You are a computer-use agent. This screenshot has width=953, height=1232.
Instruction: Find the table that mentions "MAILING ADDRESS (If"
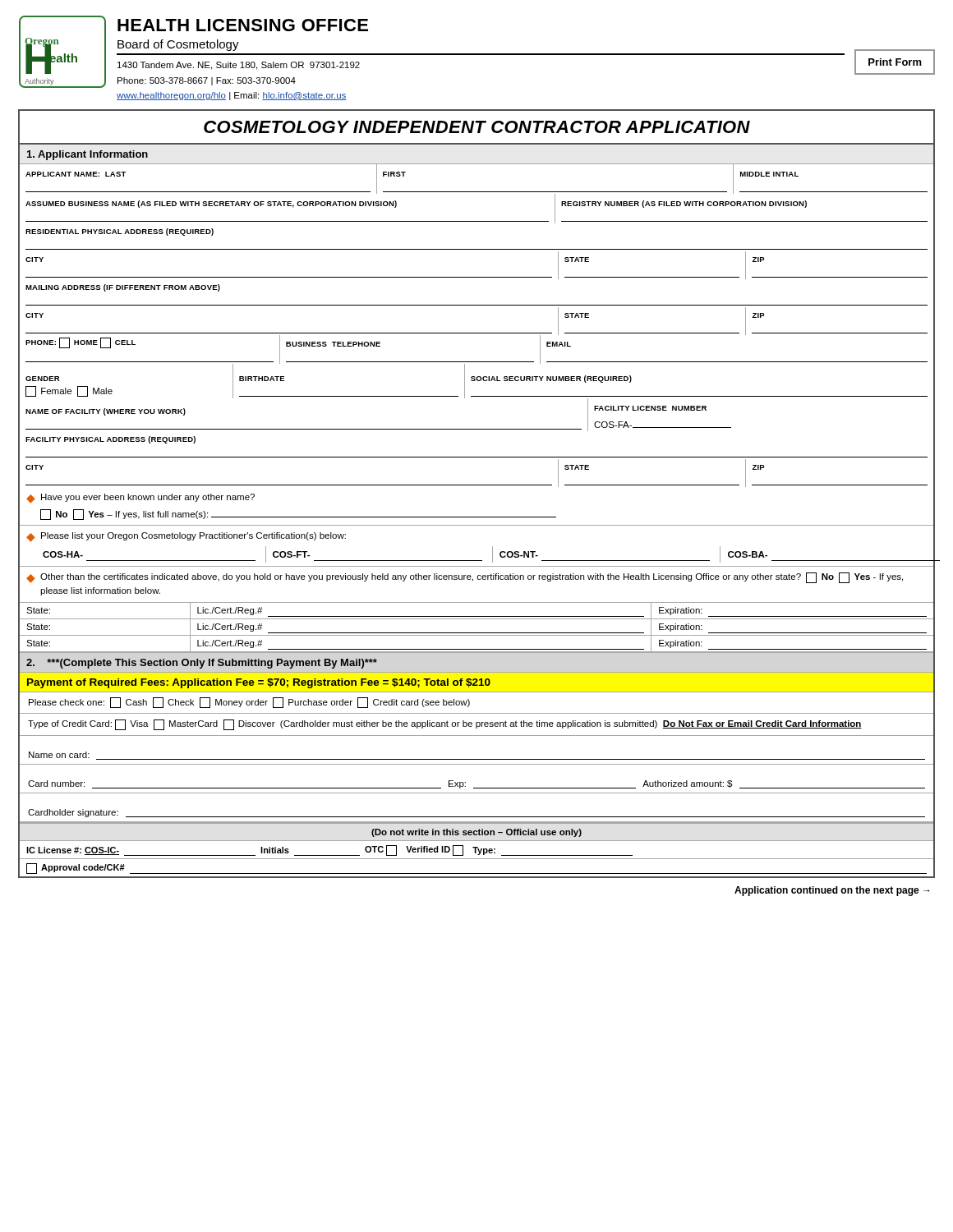[476, 294]
